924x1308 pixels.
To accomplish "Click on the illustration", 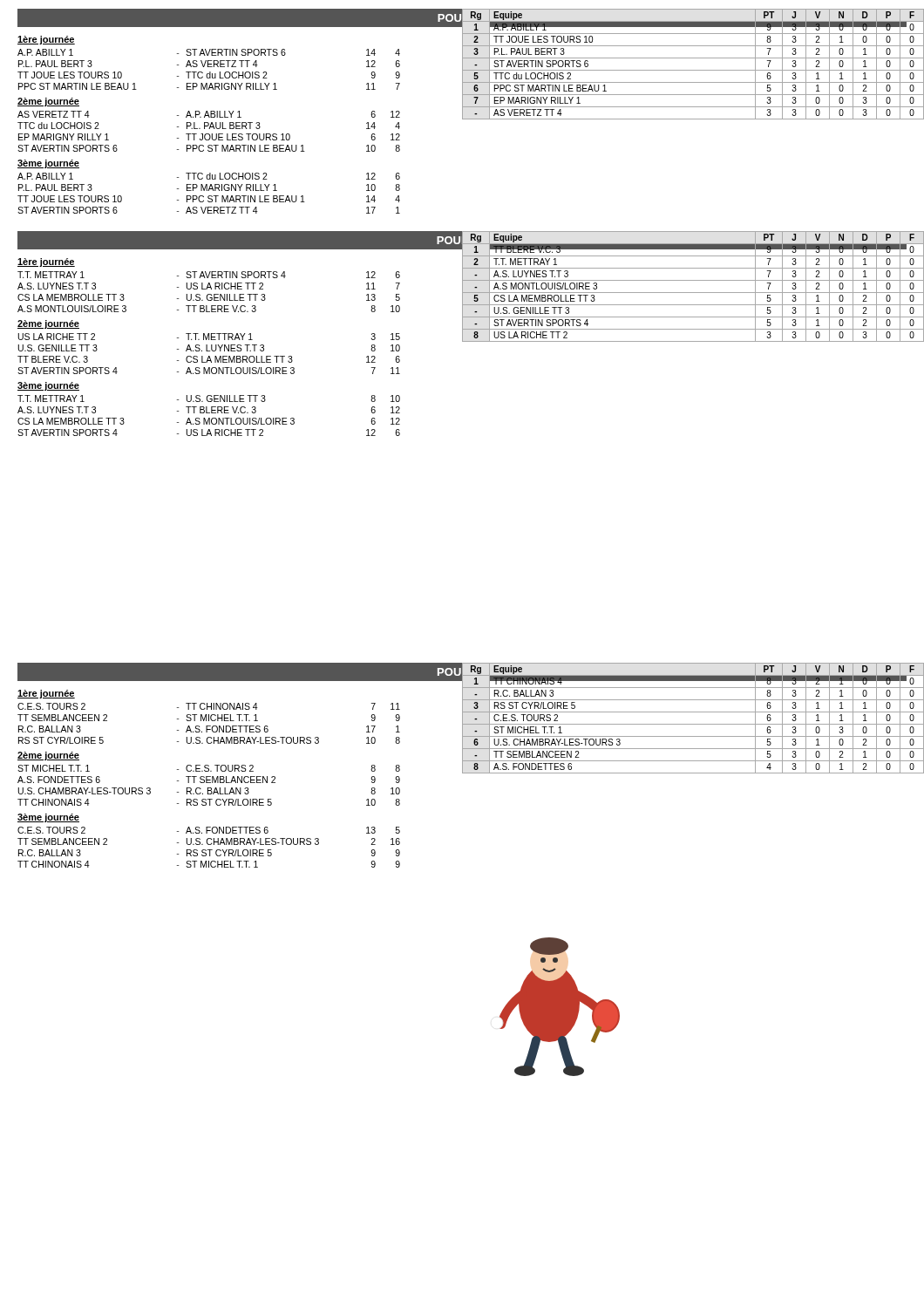I will [x=549, y=1003].
